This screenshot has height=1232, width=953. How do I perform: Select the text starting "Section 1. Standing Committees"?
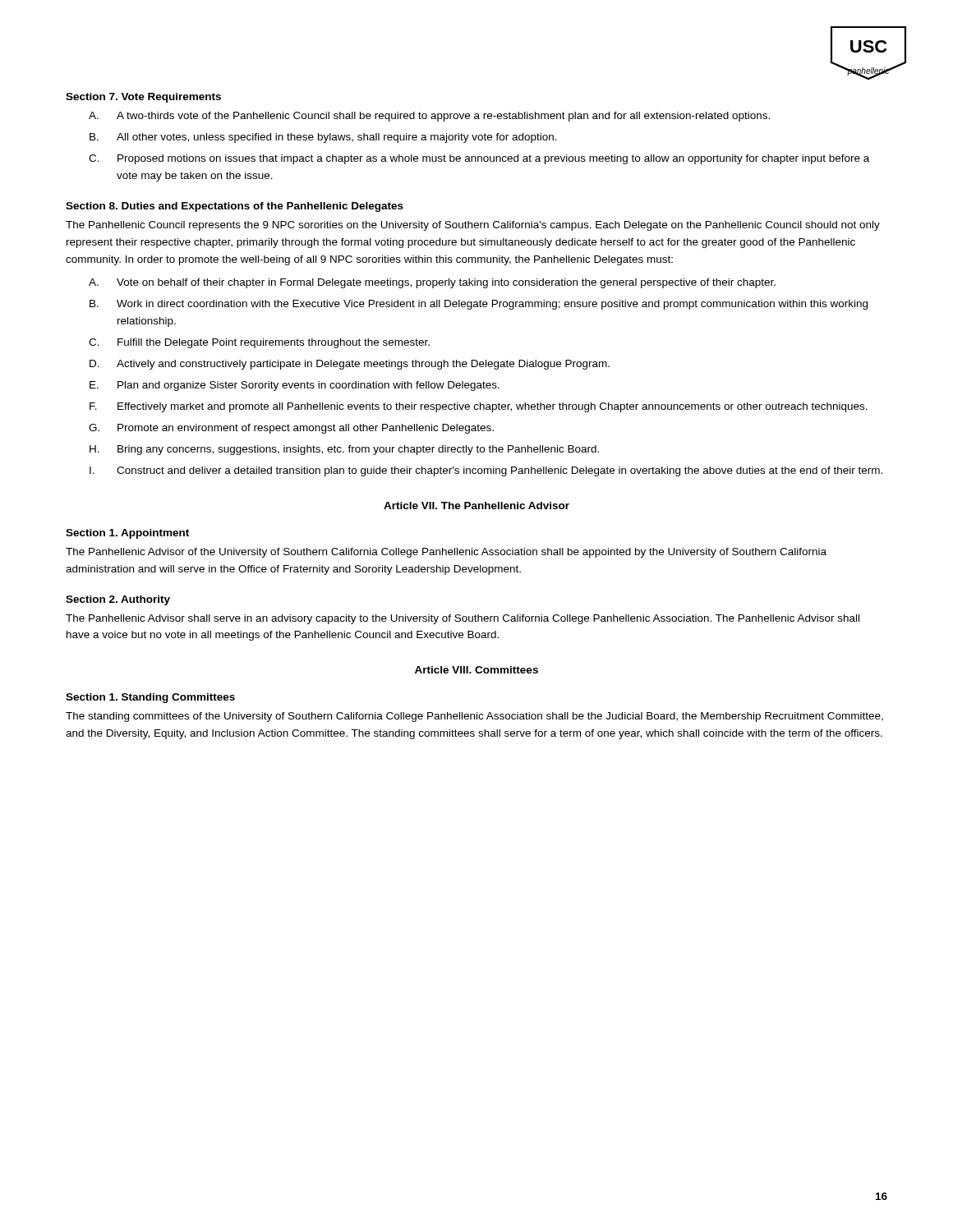pyautogui.click(x=150, y=697)
